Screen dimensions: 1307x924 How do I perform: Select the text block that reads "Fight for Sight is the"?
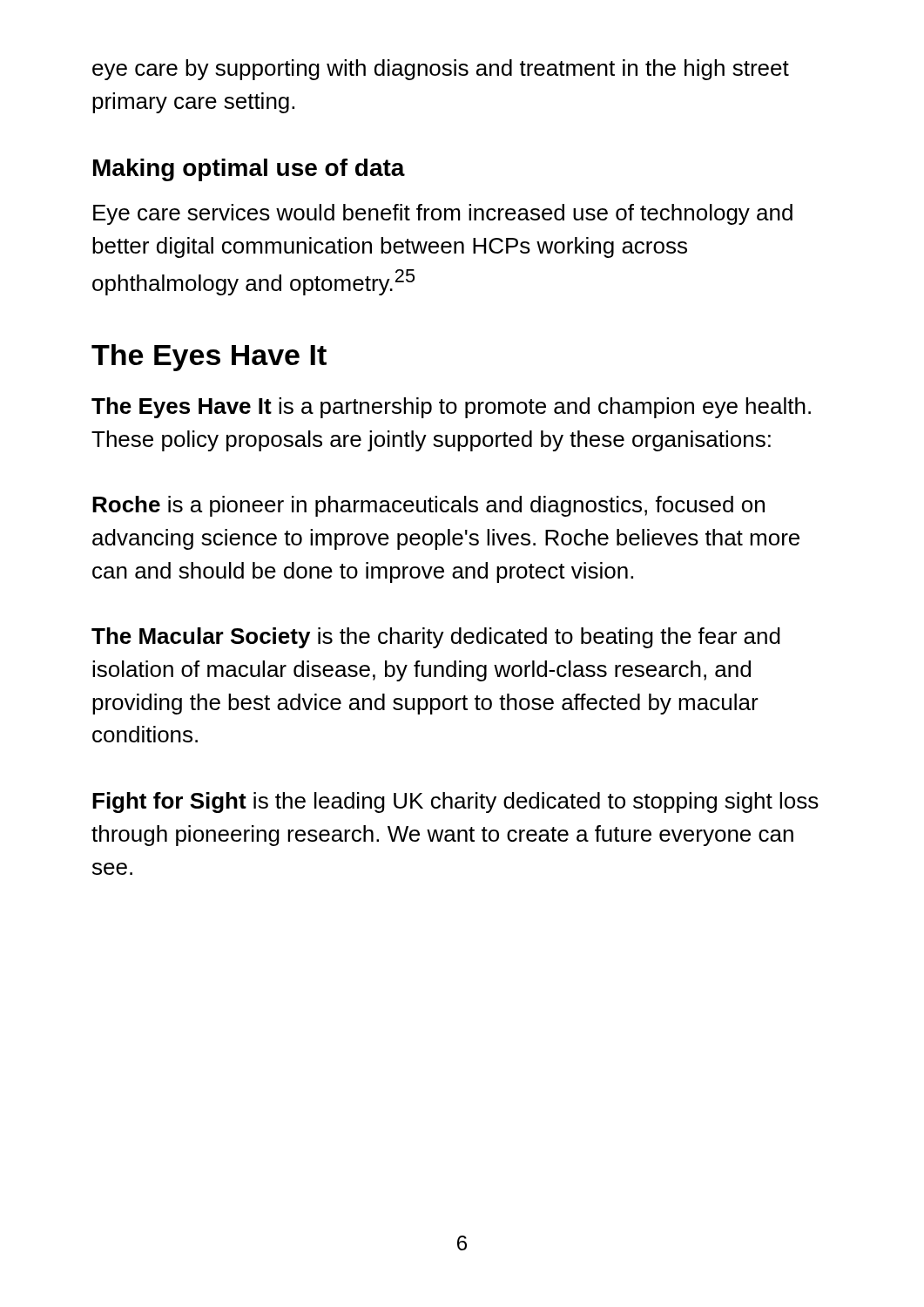(x=455, y=834)
